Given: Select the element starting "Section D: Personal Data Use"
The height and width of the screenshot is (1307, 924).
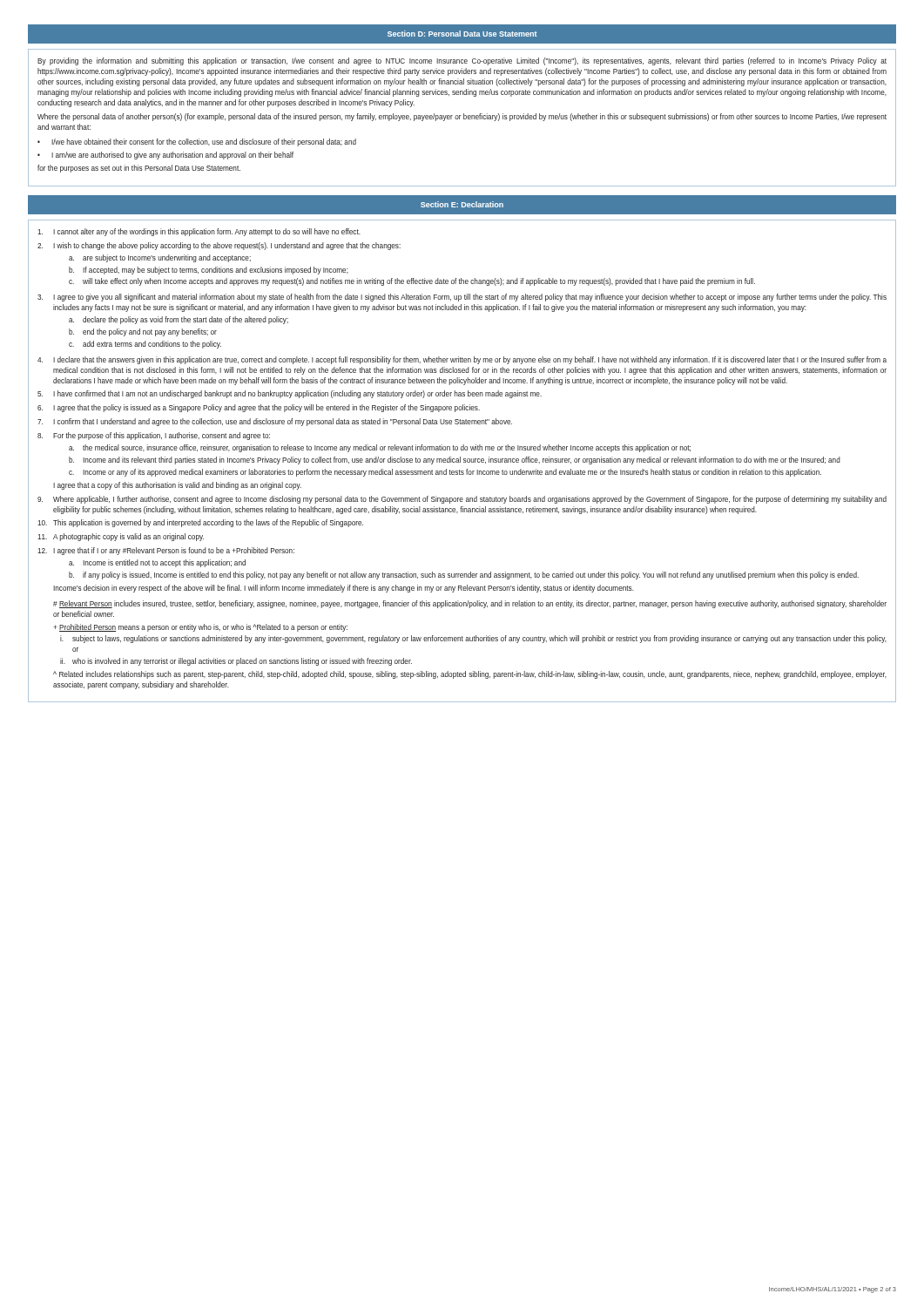Looking at the screenshot, I should 462,34.
